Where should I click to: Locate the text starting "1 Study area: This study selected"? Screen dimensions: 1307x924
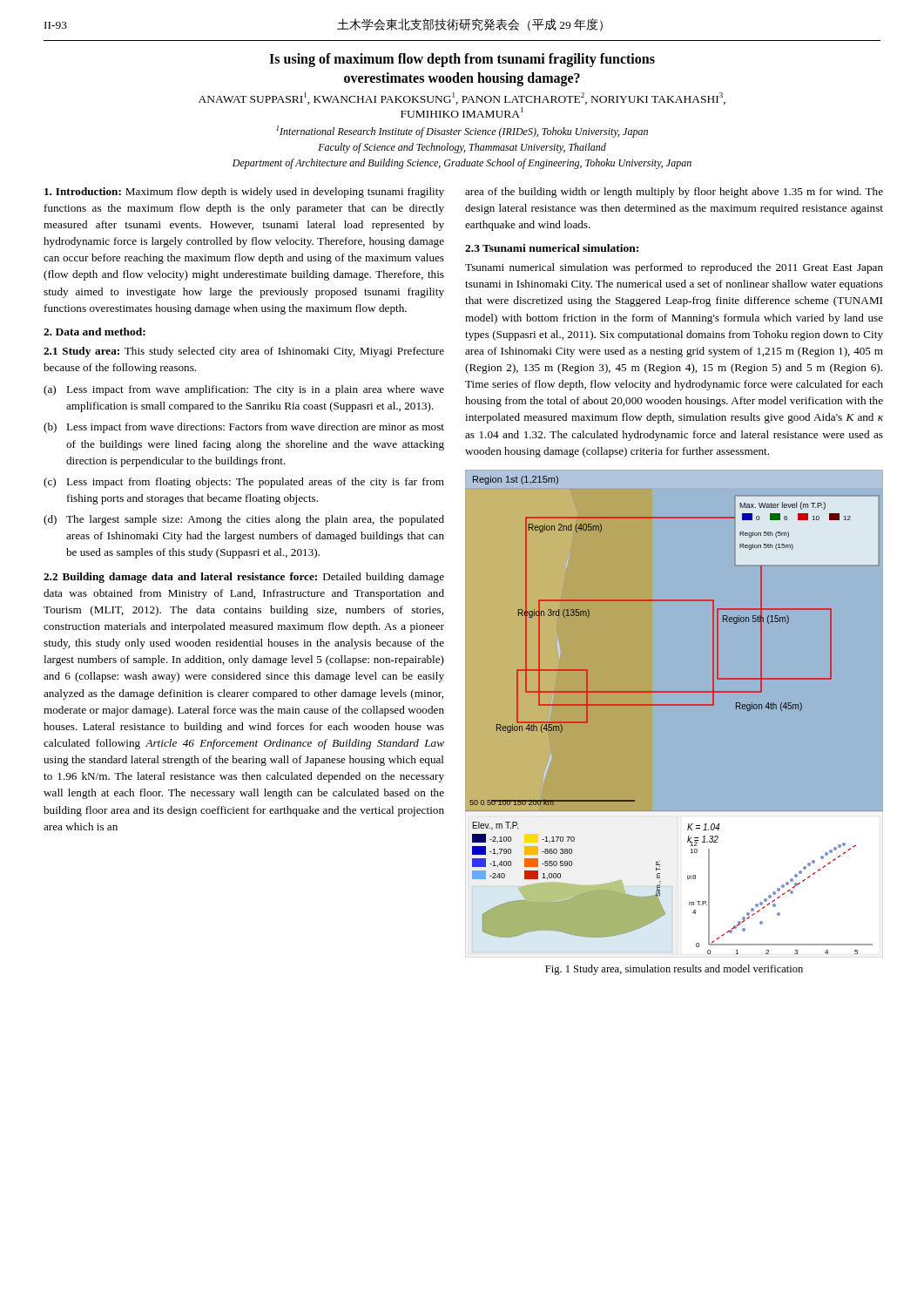pos(244,359)
